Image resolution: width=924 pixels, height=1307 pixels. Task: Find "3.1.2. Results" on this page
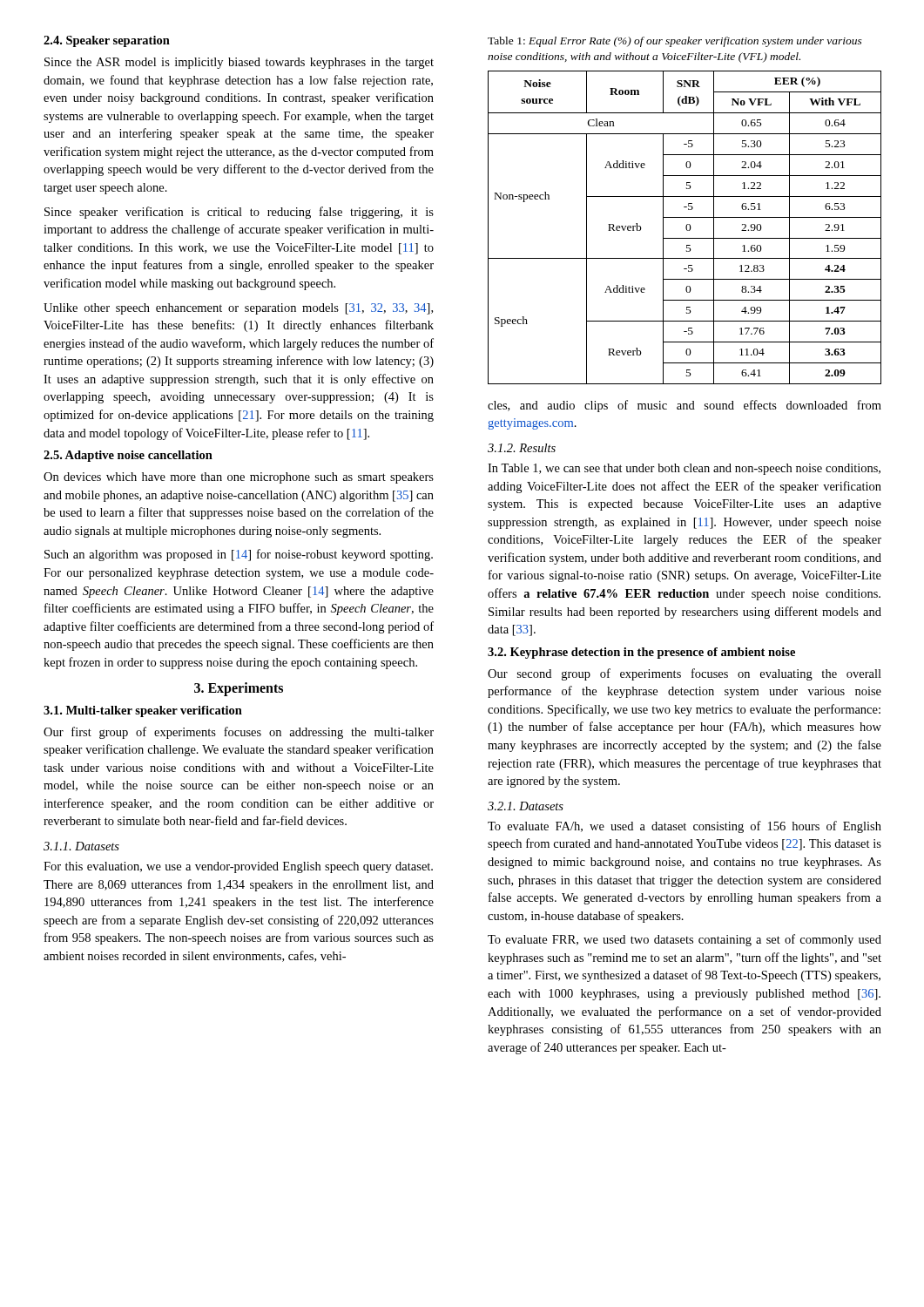[522, 448]
